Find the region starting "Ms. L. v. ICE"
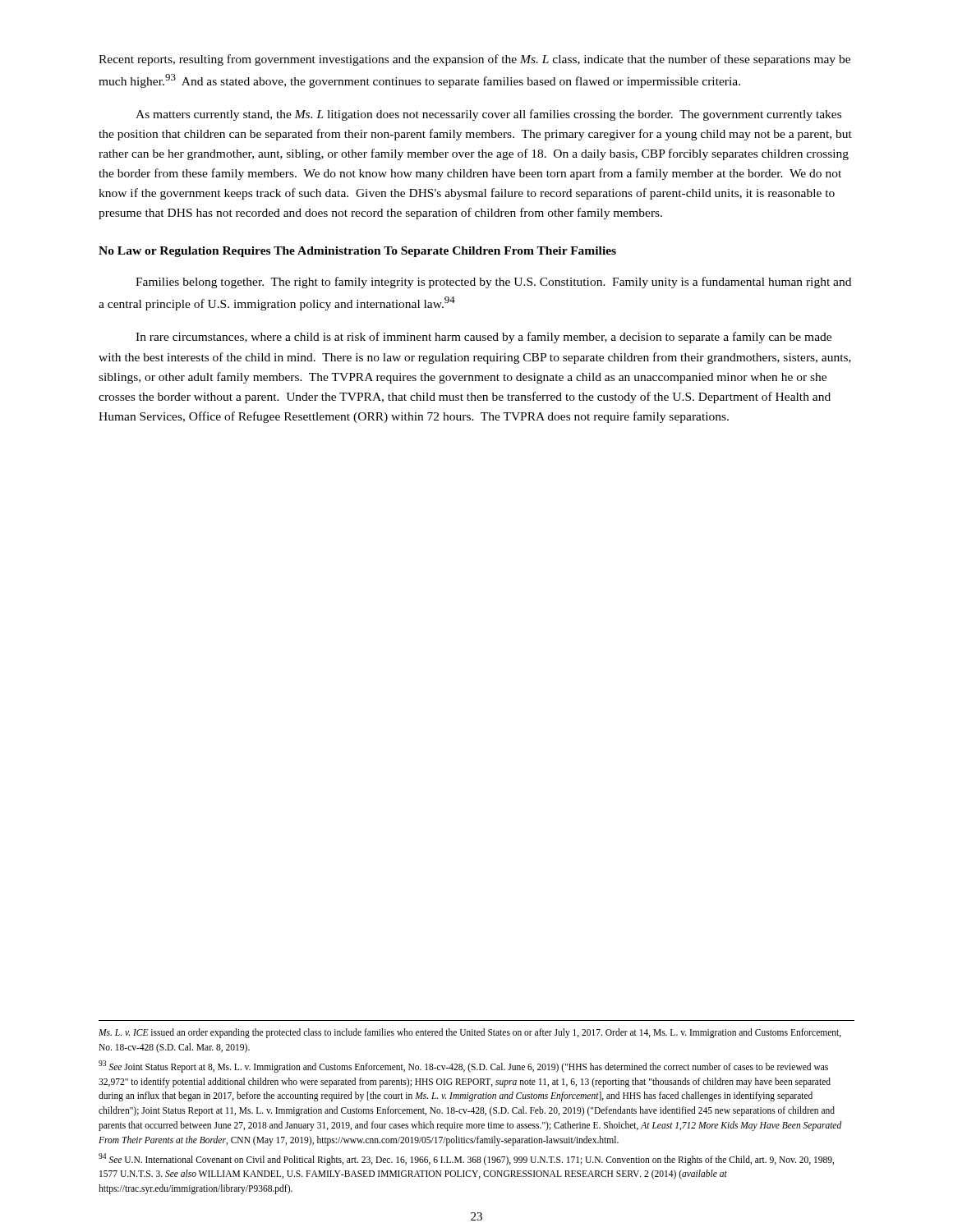The image size is (953, 1232). pyautogui.click(x=476, y=1111)
